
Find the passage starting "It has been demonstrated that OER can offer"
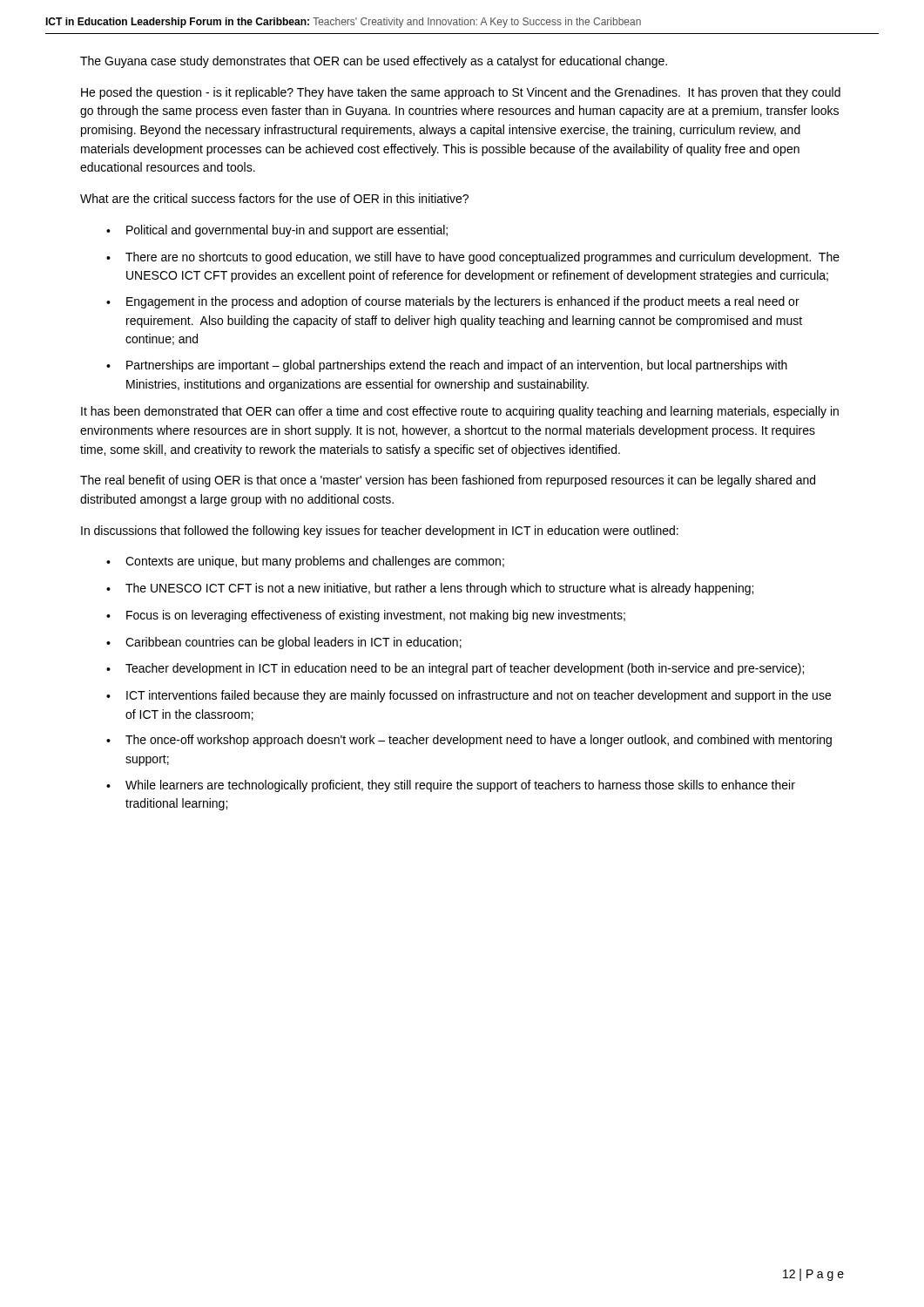click(x=460, y=430)
